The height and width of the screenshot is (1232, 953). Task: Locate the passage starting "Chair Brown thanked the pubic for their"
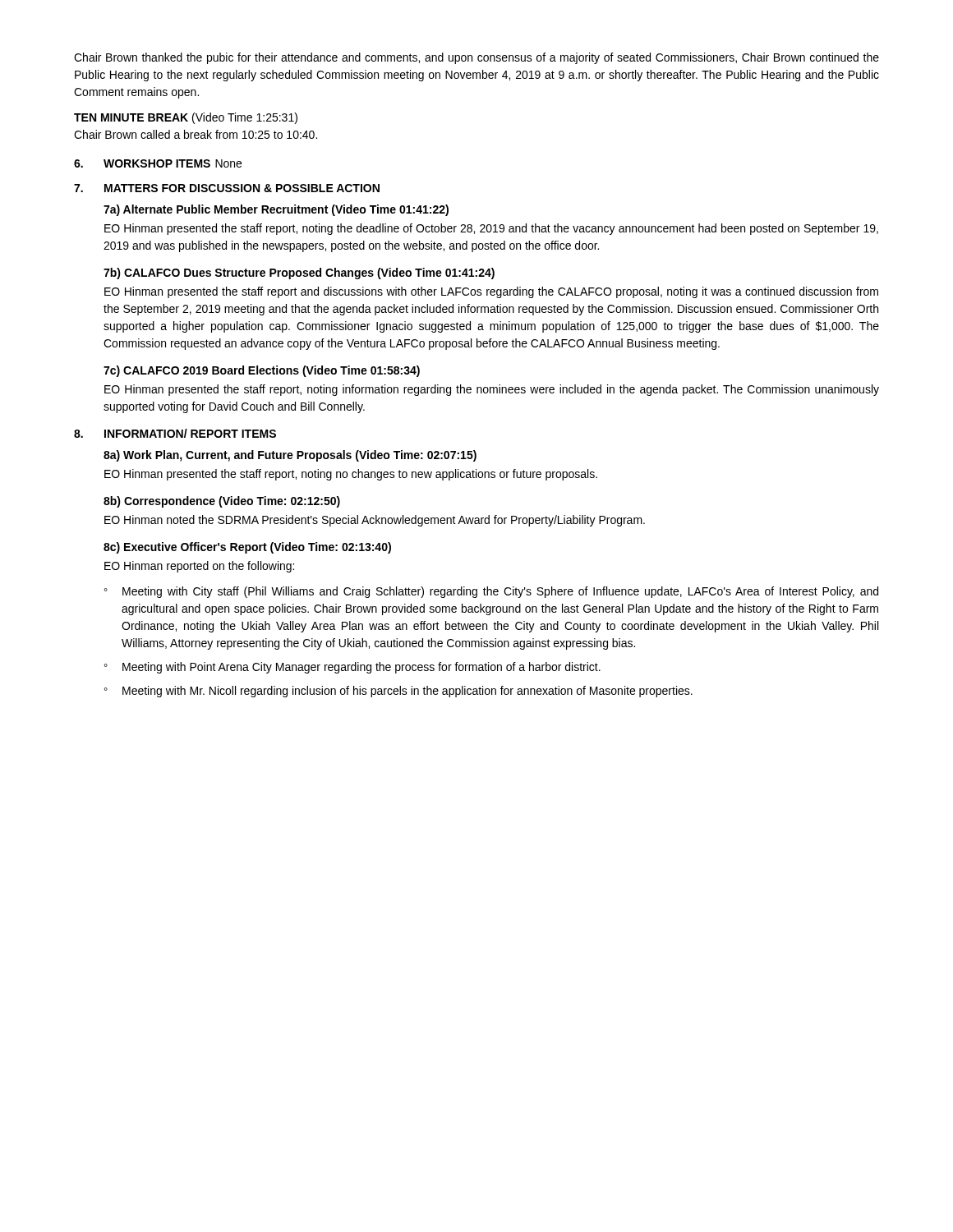point(476,75)
